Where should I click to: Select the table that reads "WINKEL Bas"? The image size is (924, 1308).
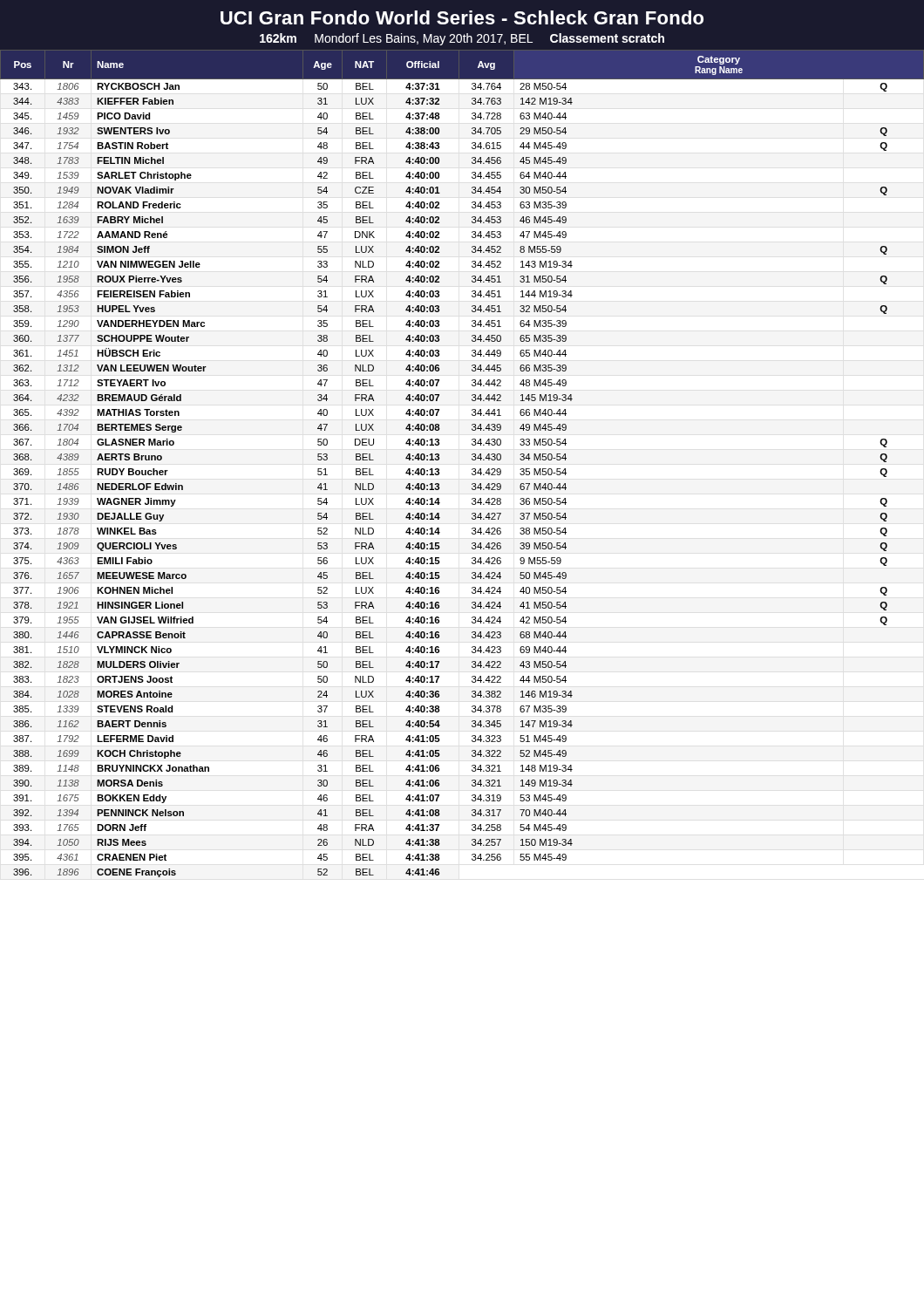[462, 465]
